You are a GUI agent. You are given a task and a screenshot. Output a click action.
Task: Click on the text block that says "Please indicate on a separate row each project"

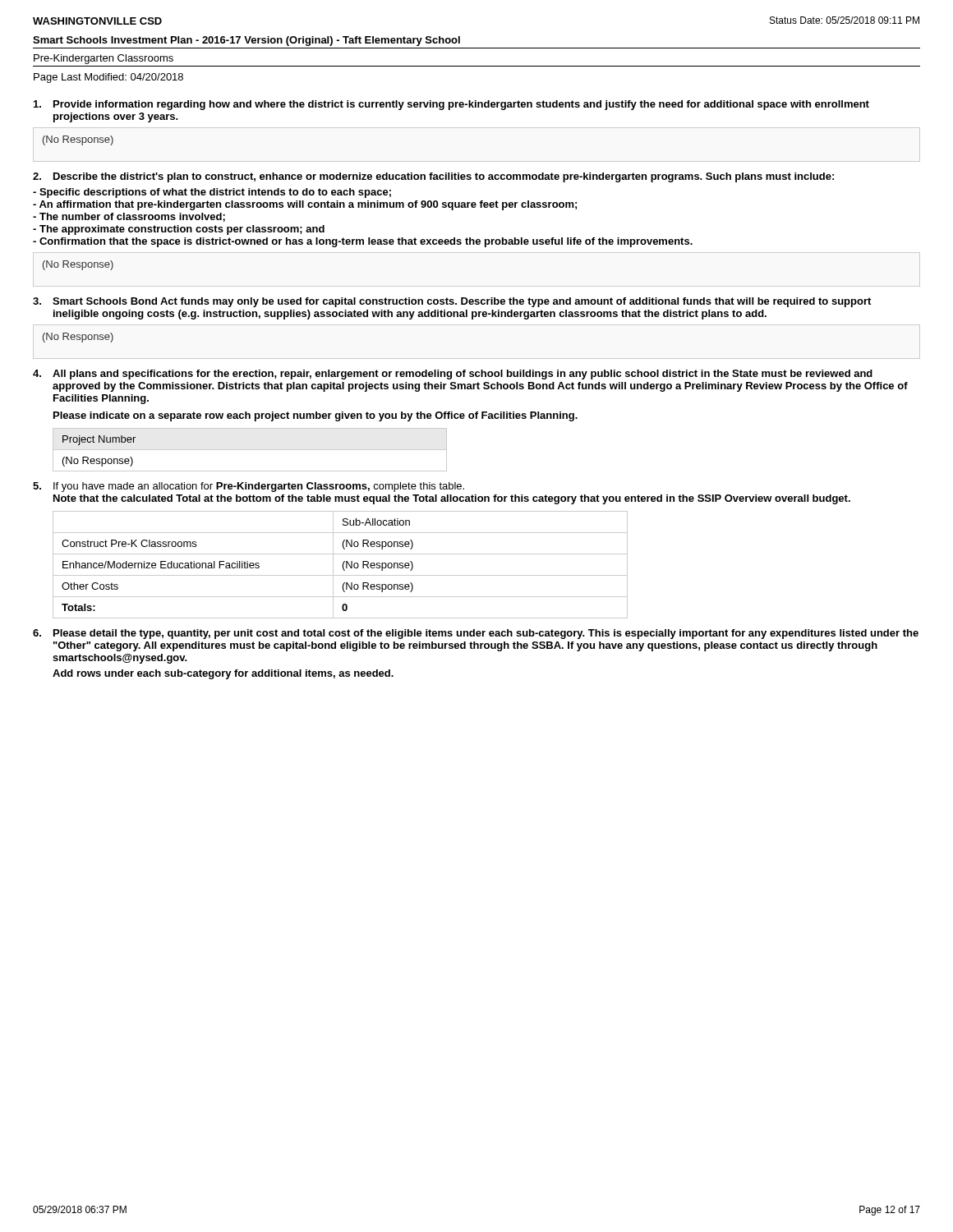[x=315, y=415]
